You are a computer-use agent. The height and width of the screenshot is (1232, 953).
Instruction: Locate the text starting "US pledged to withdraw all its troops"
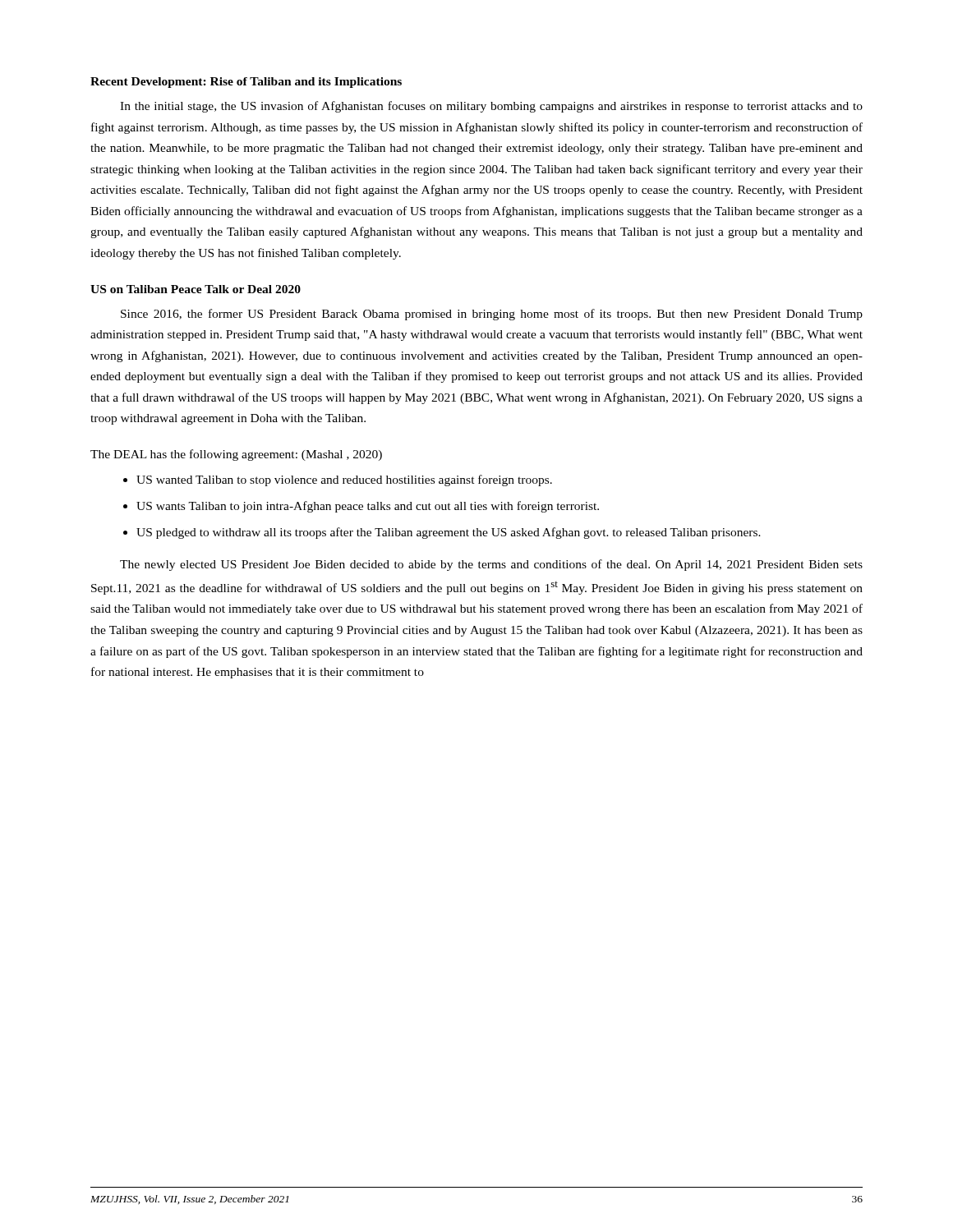(x=449, y=531)
